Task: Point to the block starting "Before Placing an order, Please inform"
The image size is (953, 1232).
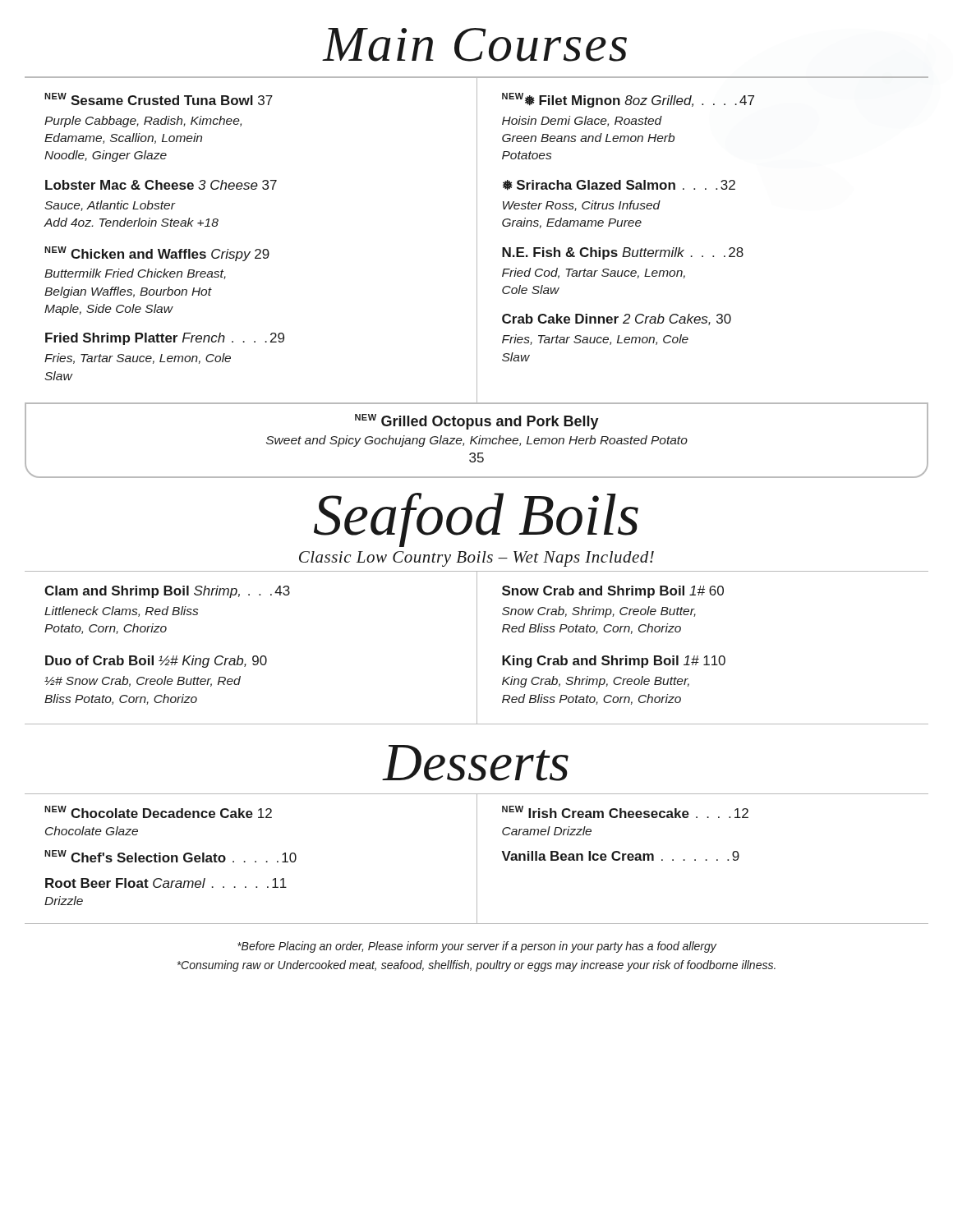Action: [476, 956]
